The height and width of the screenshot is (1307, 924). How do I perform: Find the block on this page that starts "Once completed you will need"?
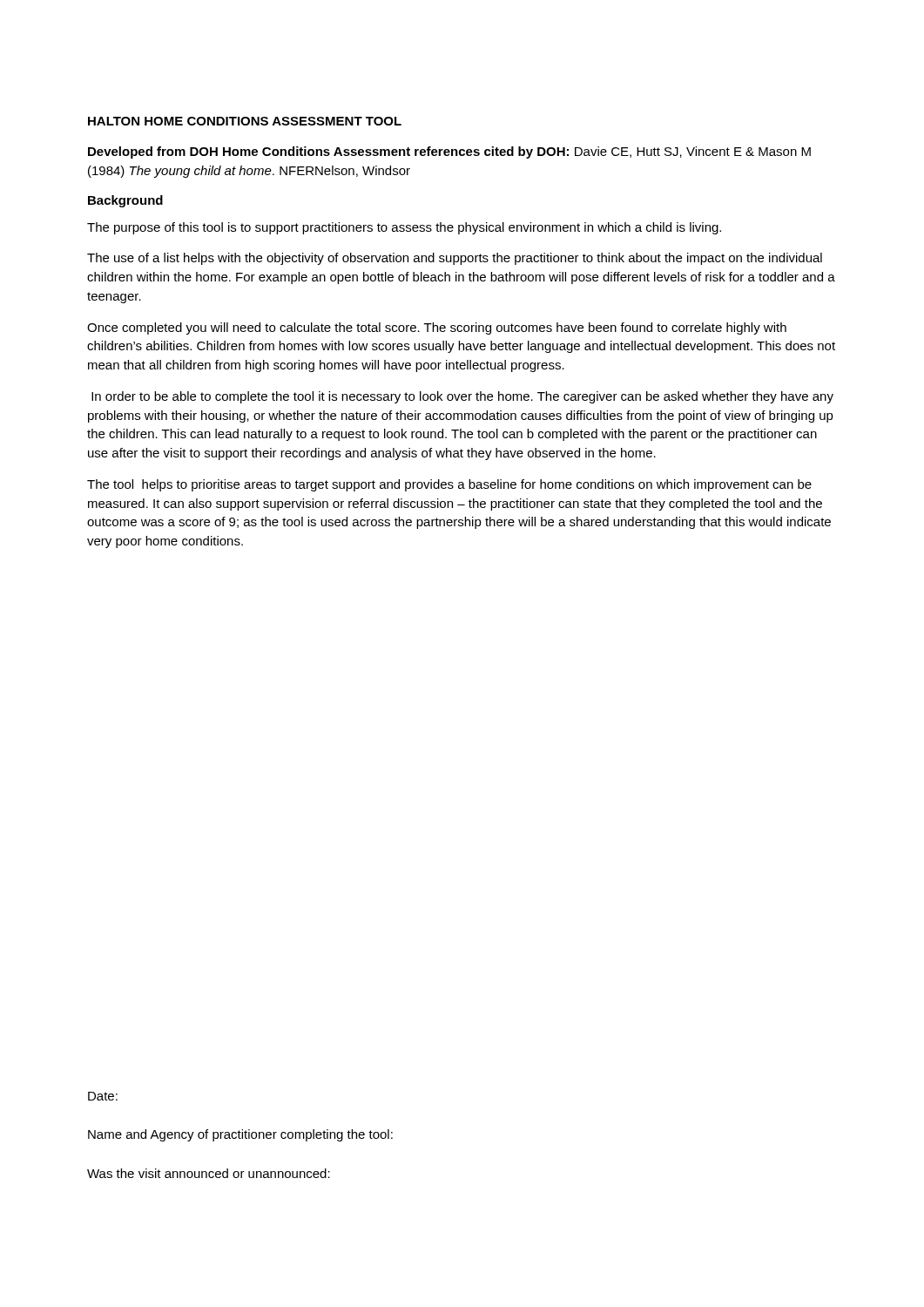(461, 346)
